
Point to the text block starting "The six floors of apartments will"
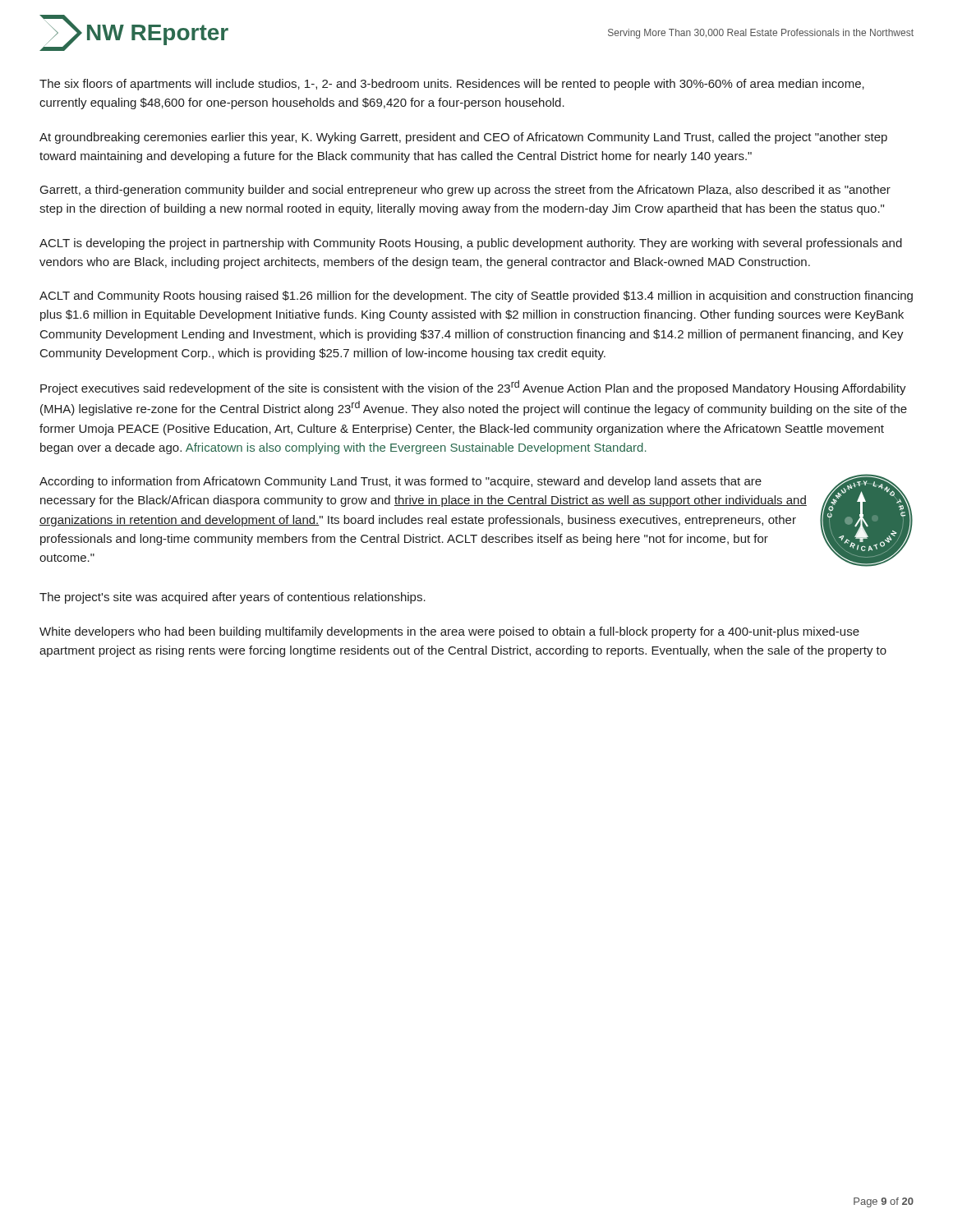pyautogui.click(x=452, y=93)
